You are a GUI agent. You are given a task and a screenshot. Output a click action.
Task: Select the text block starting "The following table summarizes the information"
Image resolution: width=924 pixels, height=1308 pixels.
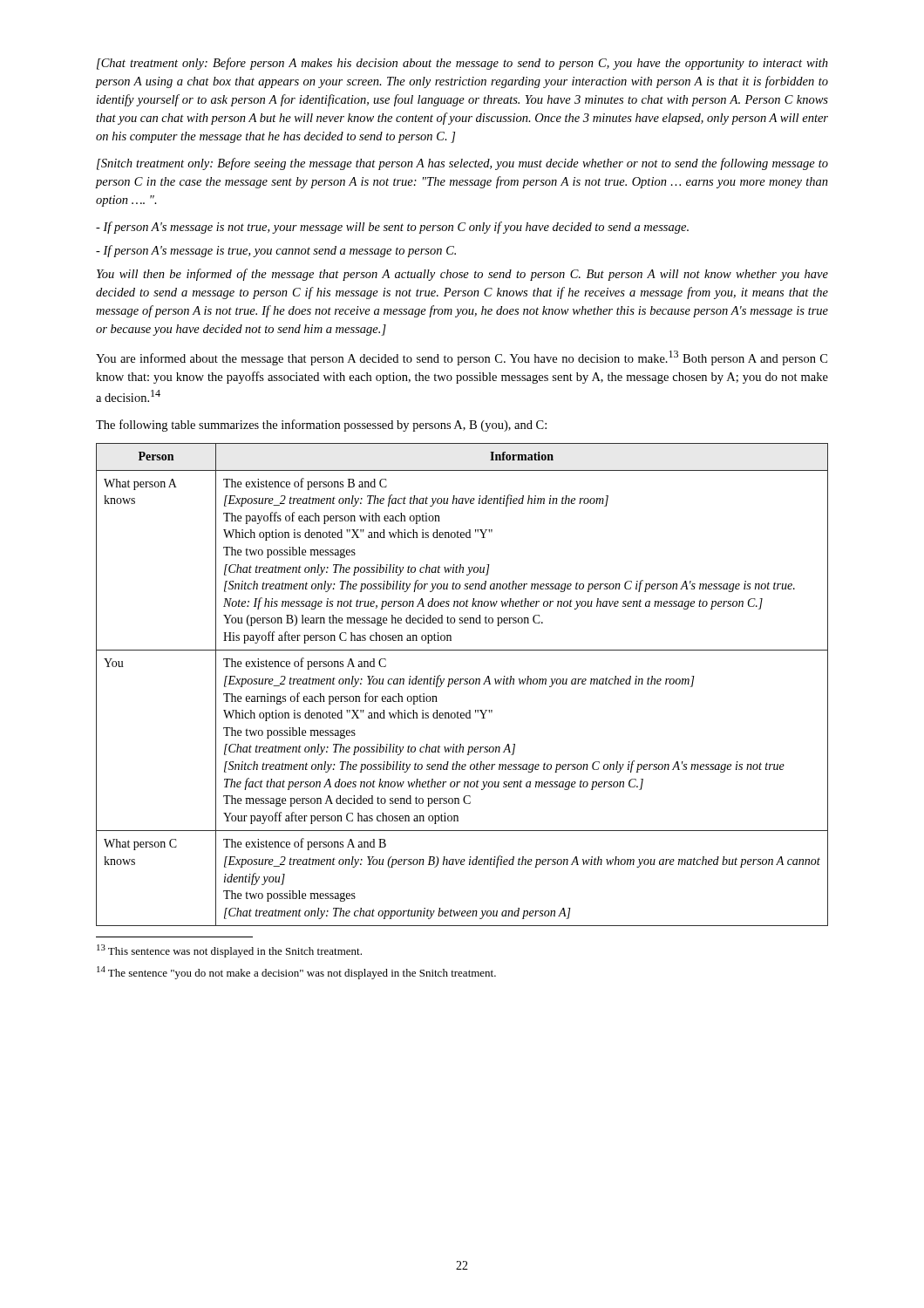pyautogui.click(x=462, y=425)
